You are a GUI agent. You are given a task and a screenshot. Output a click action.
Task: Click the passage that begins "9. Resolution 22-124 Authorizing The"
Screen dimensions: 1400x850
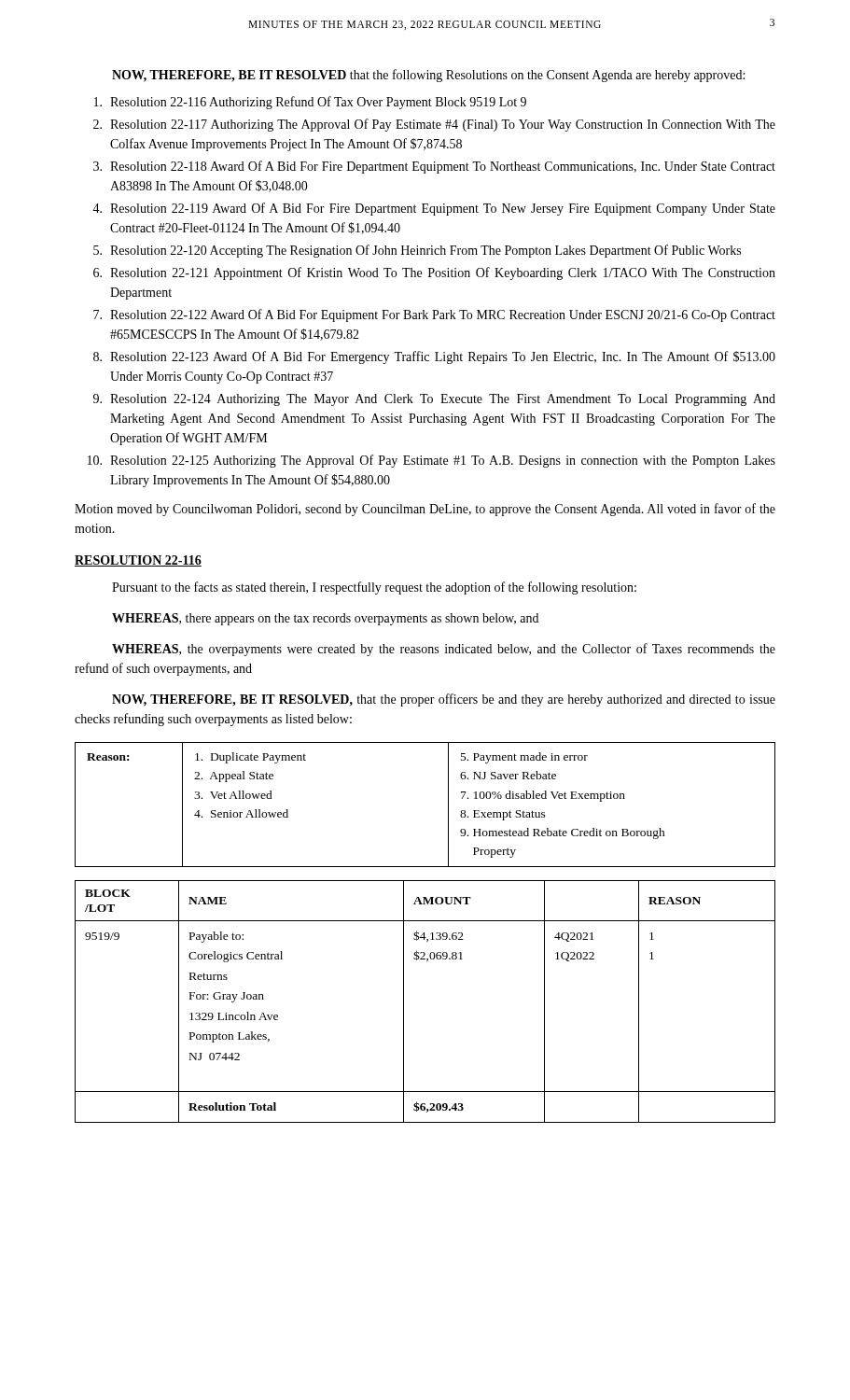pos(425,419)
